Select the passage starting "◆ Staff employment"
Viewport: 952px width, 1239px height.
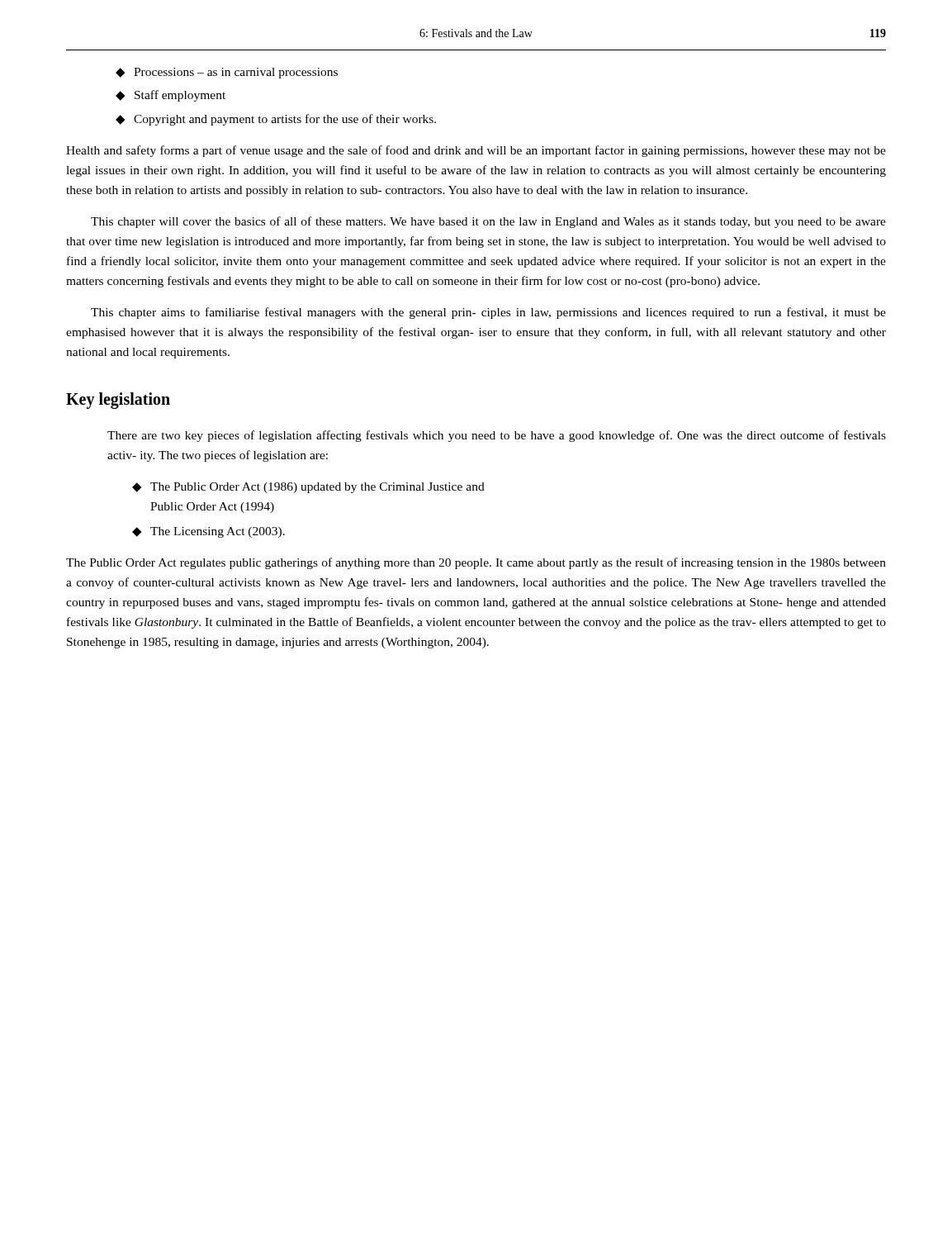[171, 95]
